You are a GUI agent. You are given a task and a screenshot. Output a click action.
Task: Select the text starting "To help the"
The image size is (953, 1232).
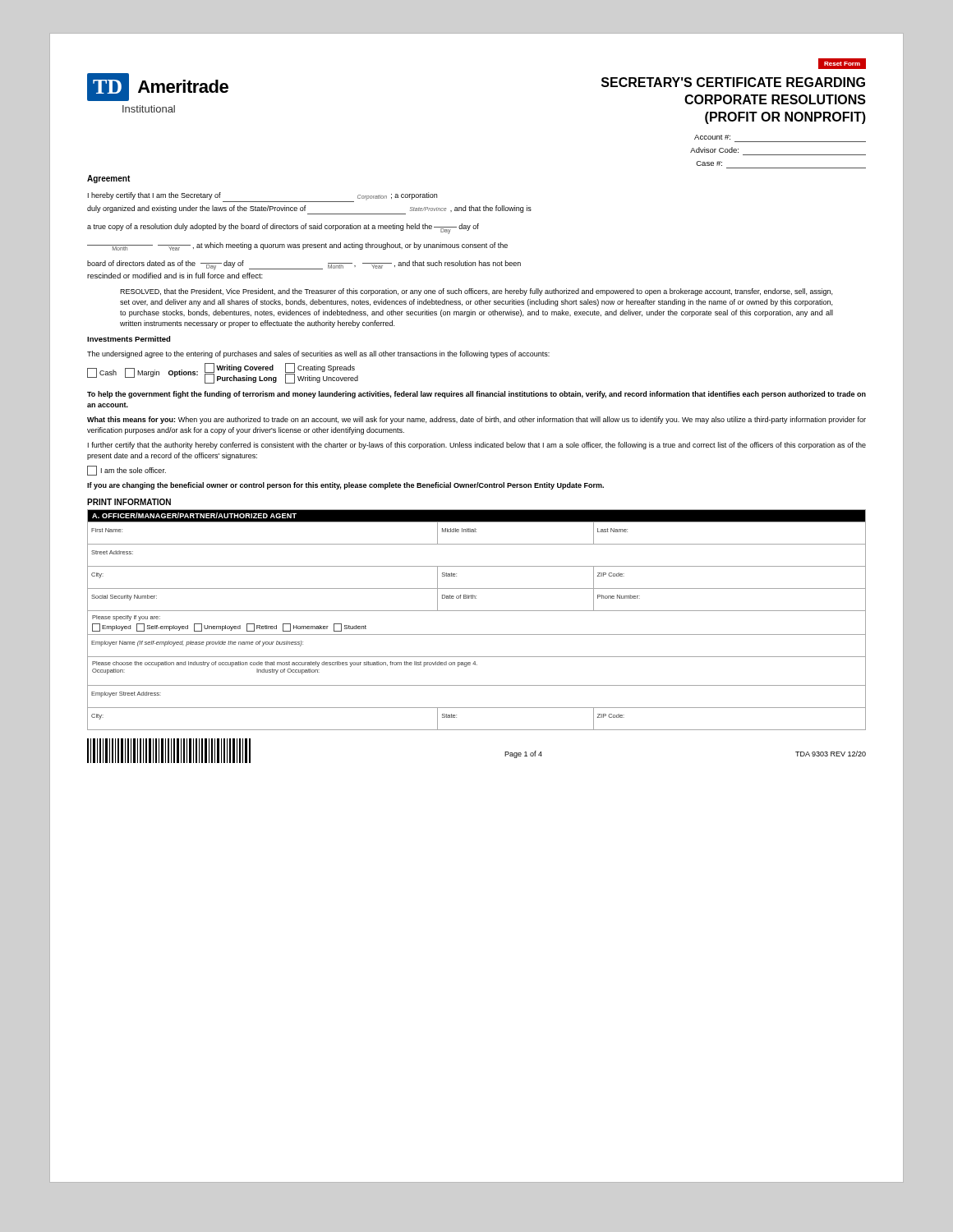click(x=476, y=426)
